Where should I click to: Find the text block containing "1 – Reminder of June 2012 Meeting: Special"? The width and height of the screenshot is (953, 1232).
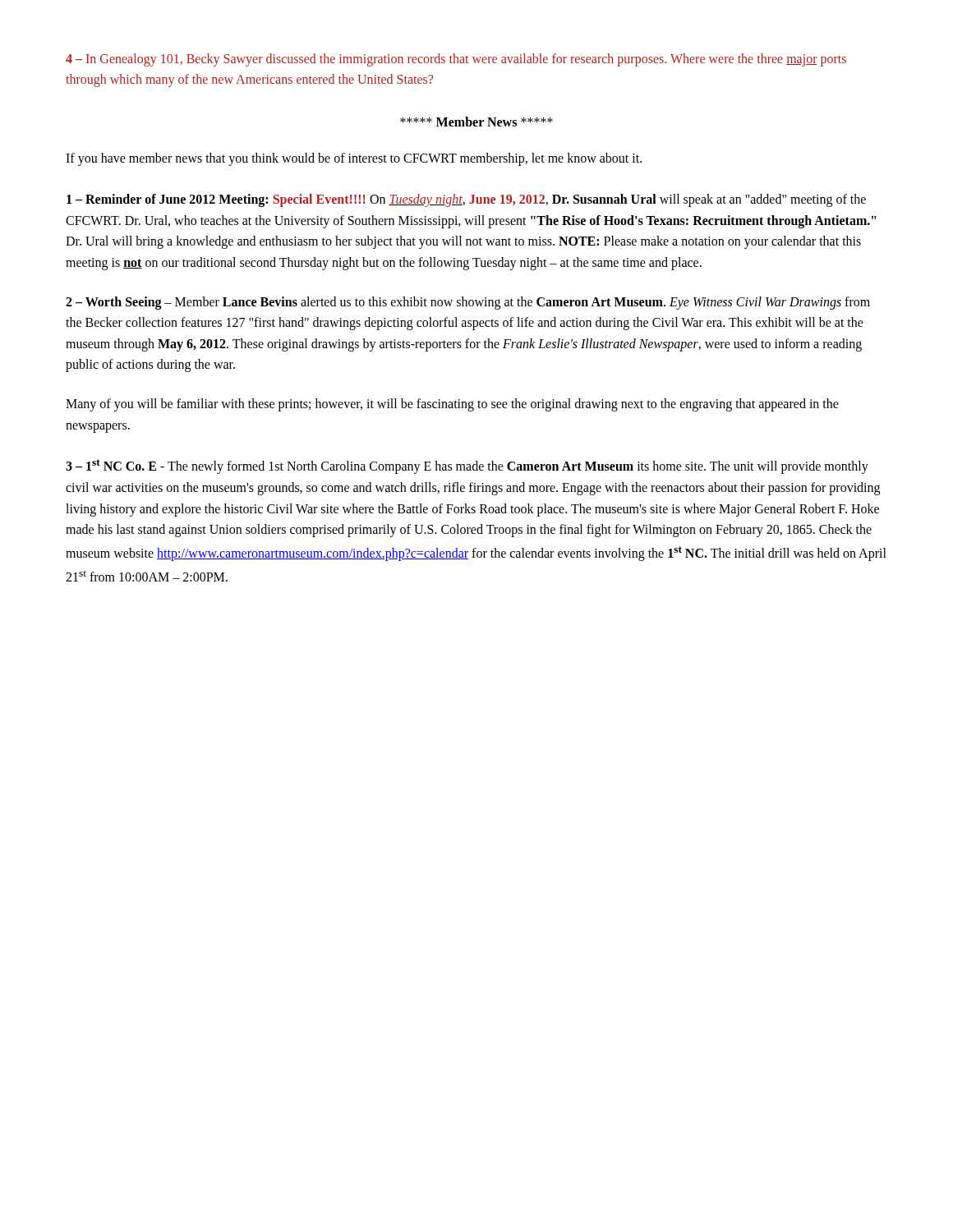coord(472,231)
